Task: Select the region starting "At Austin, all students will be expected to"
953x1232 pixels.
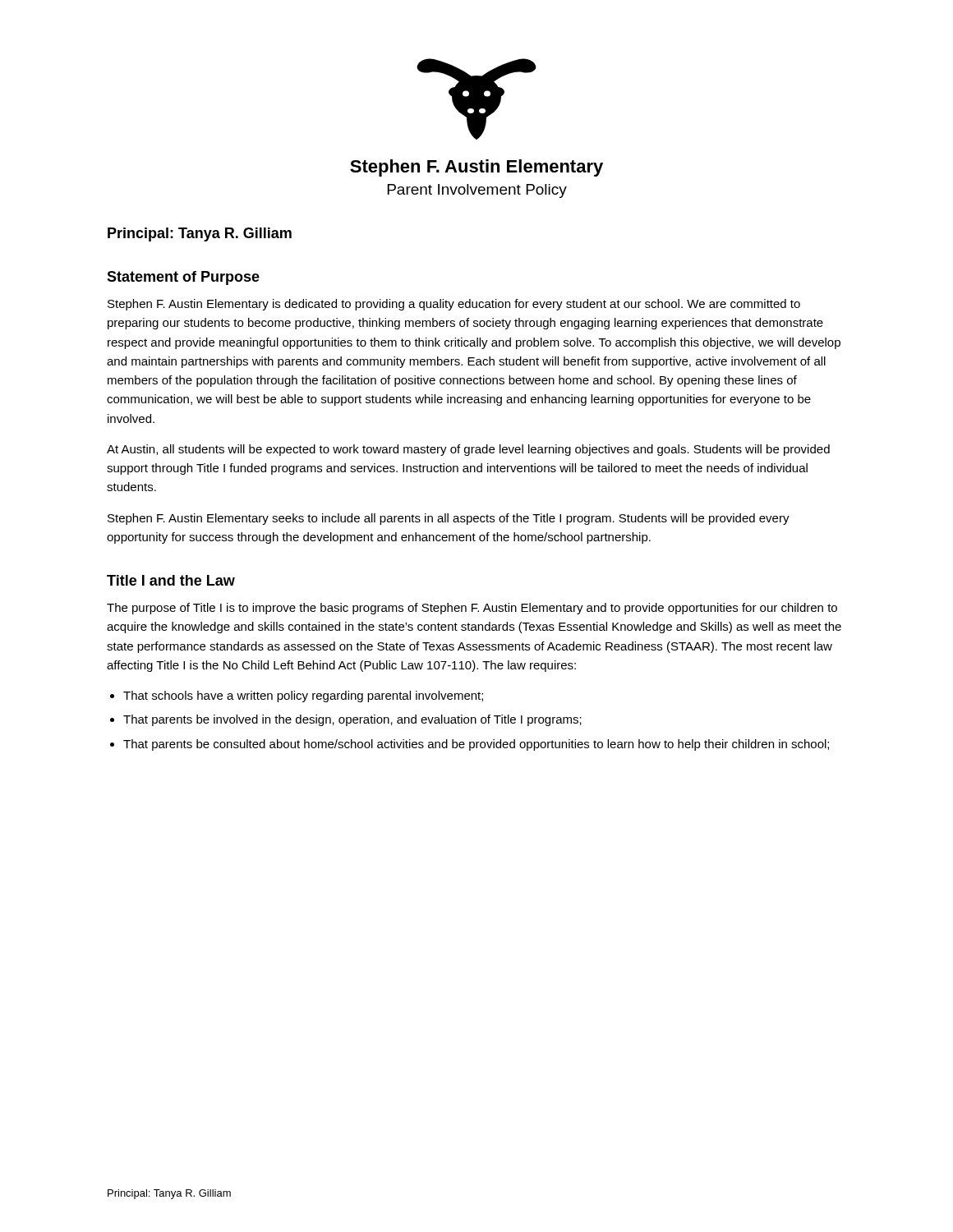Action: coord(468,468)
